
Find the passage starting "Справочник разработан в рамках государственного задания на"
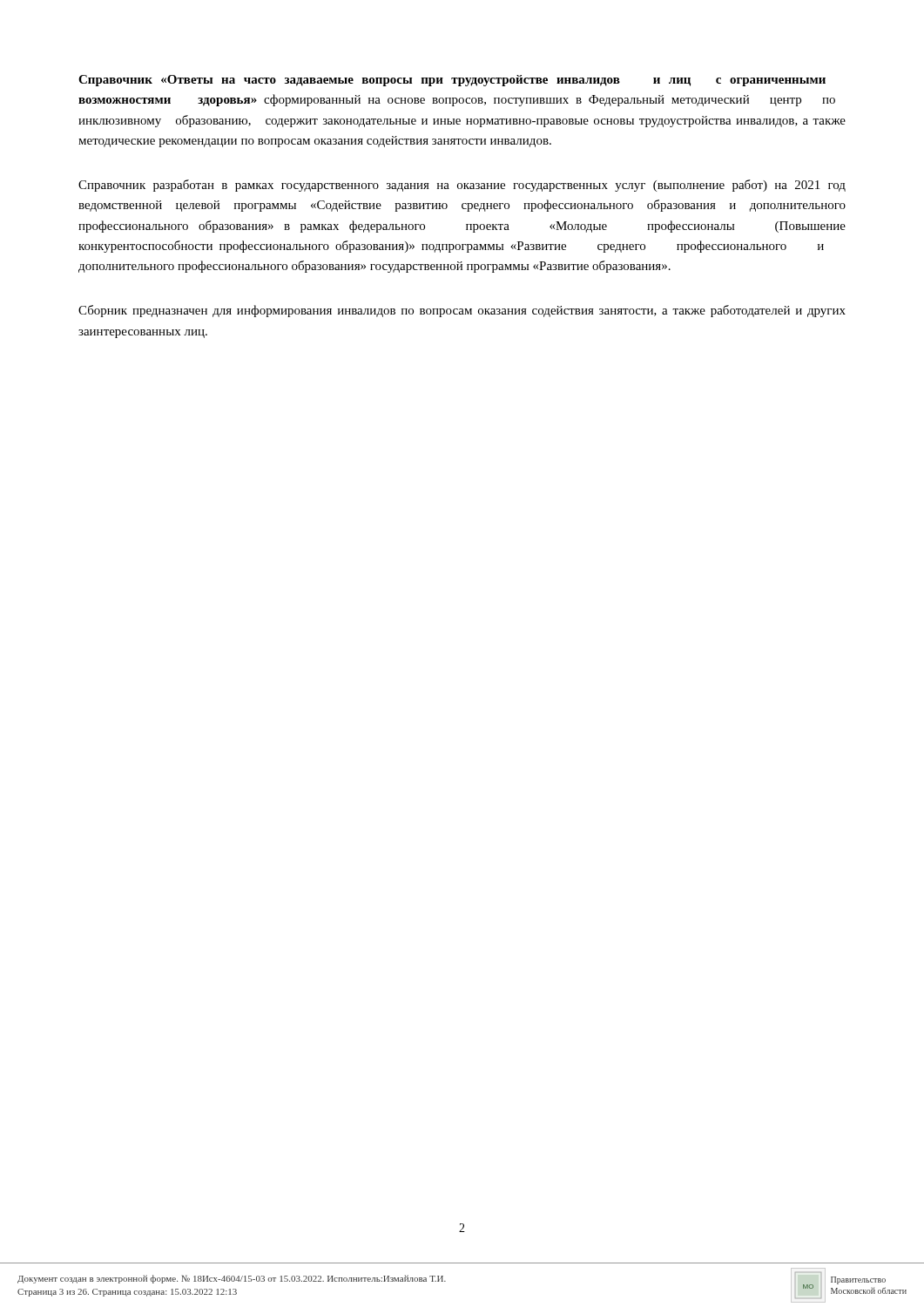462,225
